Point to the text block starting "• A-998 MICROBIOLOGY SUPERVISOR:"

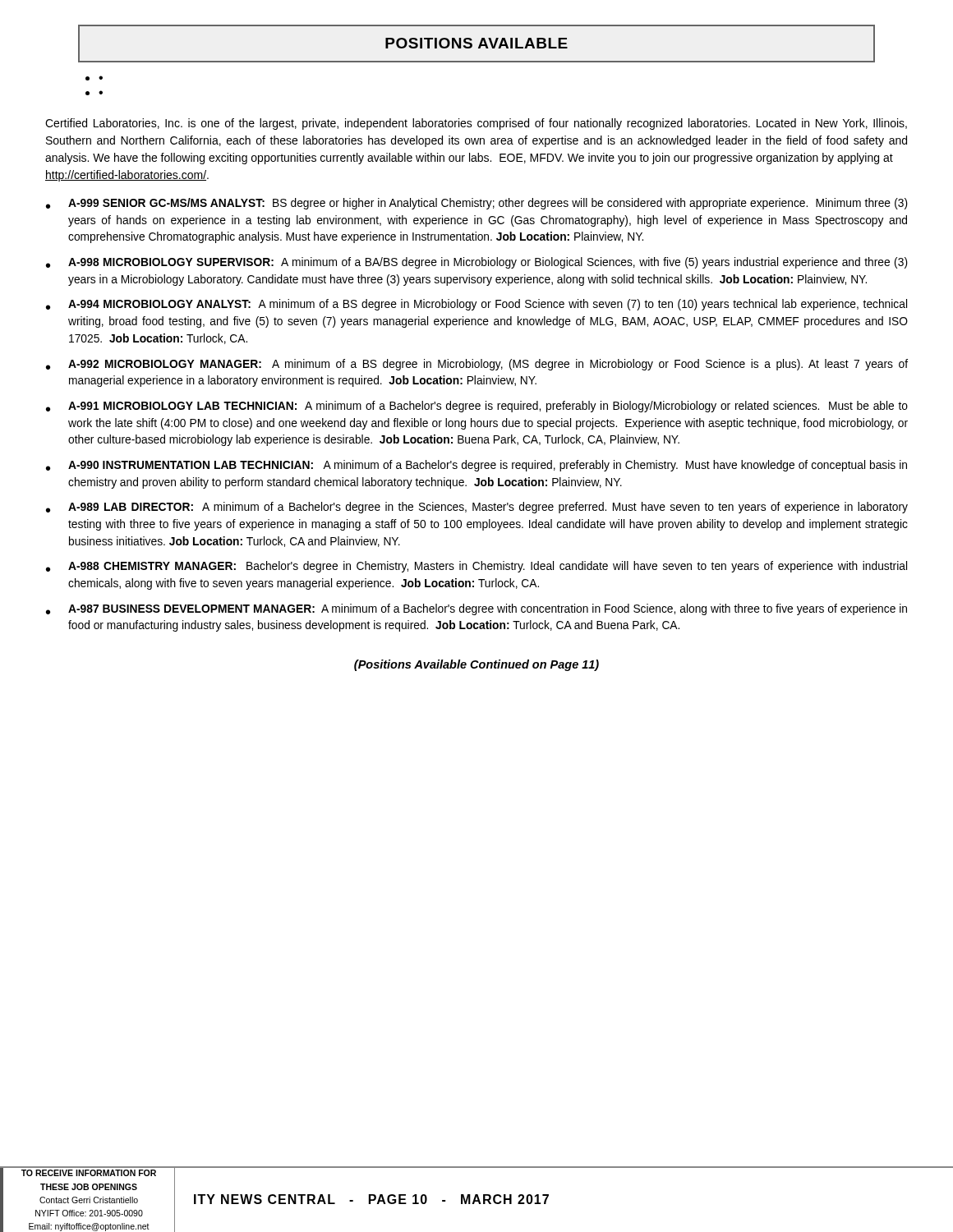pos(476,272)
